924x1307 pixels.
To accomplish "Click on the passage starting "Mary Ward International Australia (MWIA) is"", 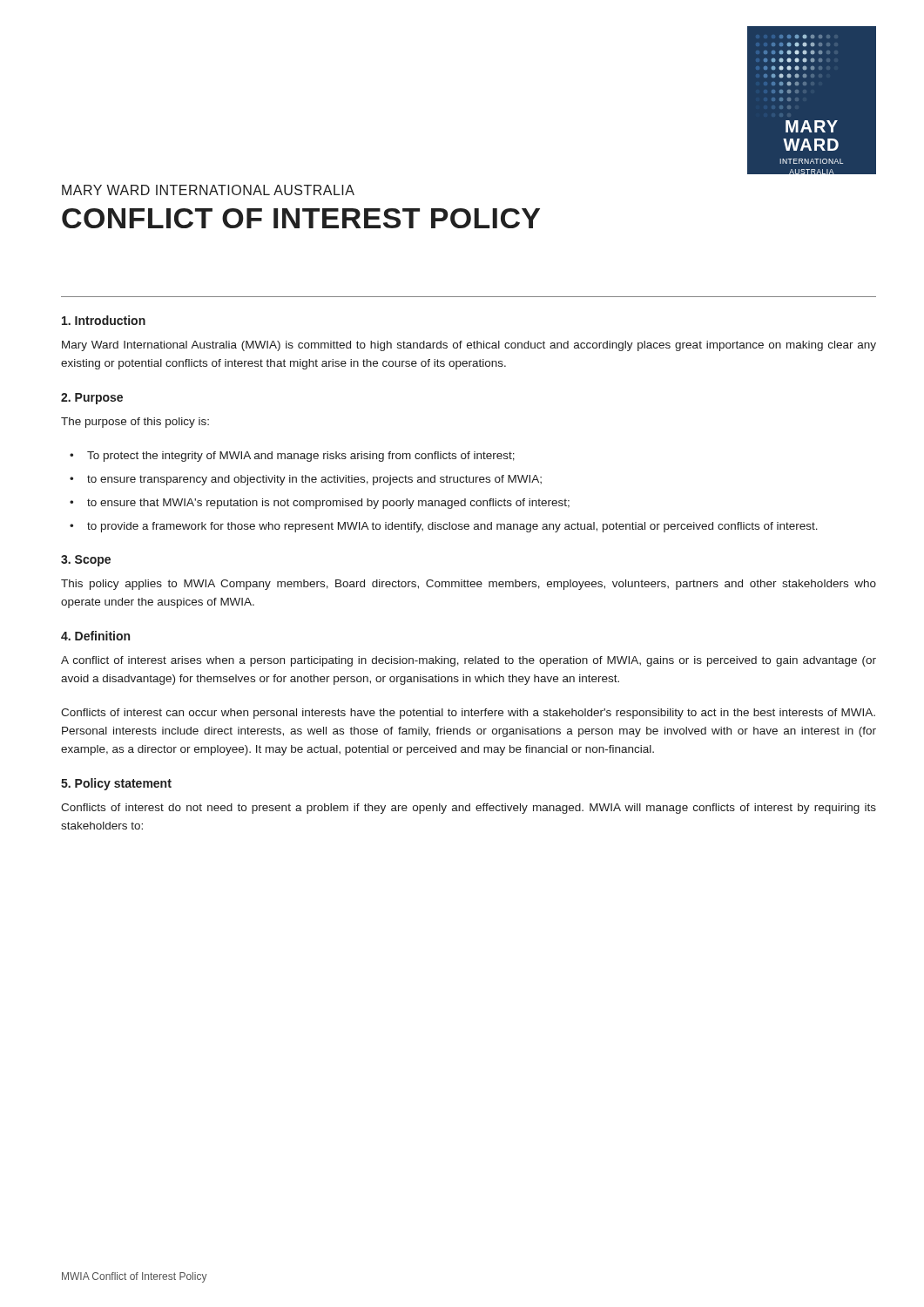I will click(x=469, y=354).
